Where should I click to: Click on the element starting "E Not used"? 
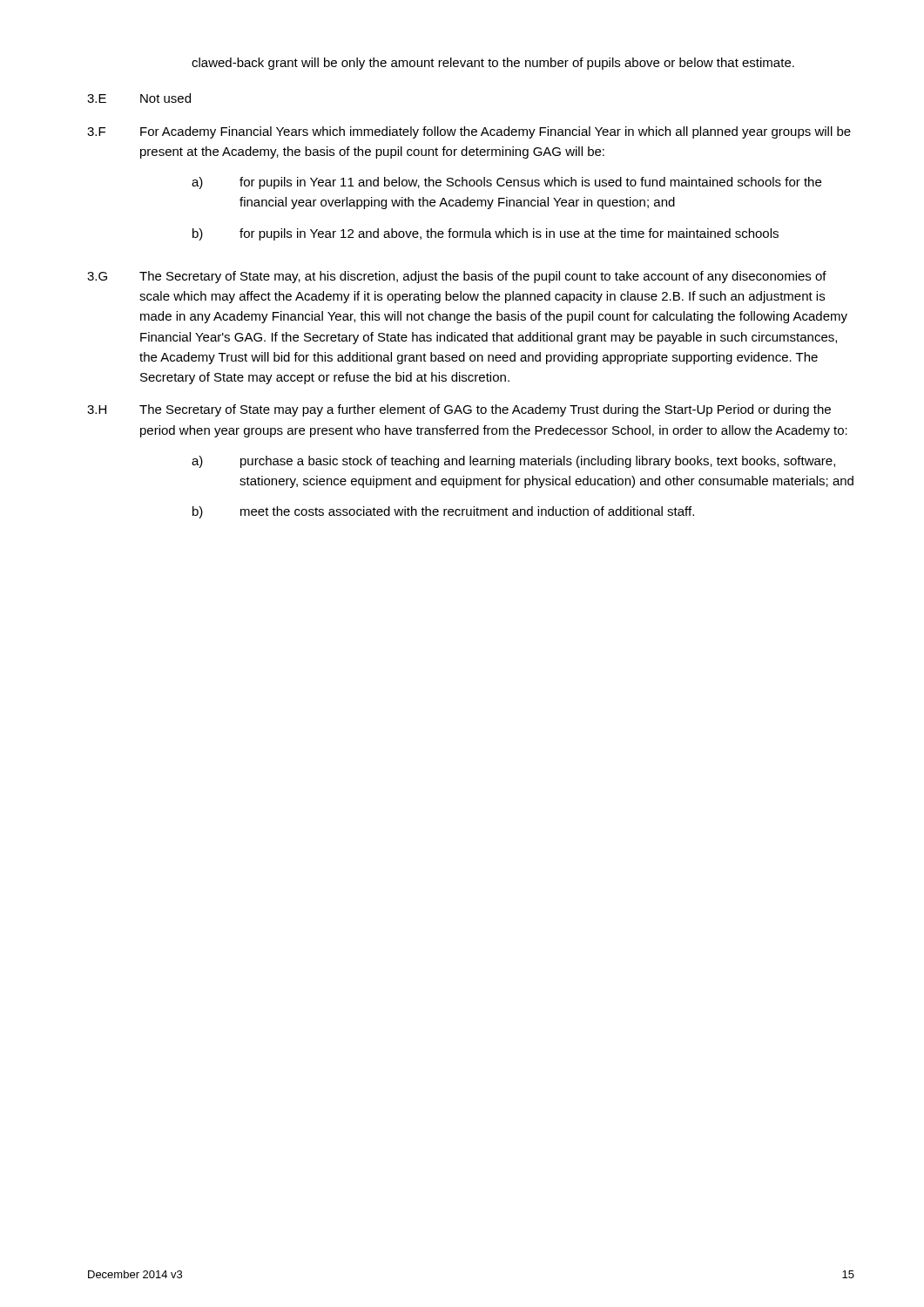[139, 98]
